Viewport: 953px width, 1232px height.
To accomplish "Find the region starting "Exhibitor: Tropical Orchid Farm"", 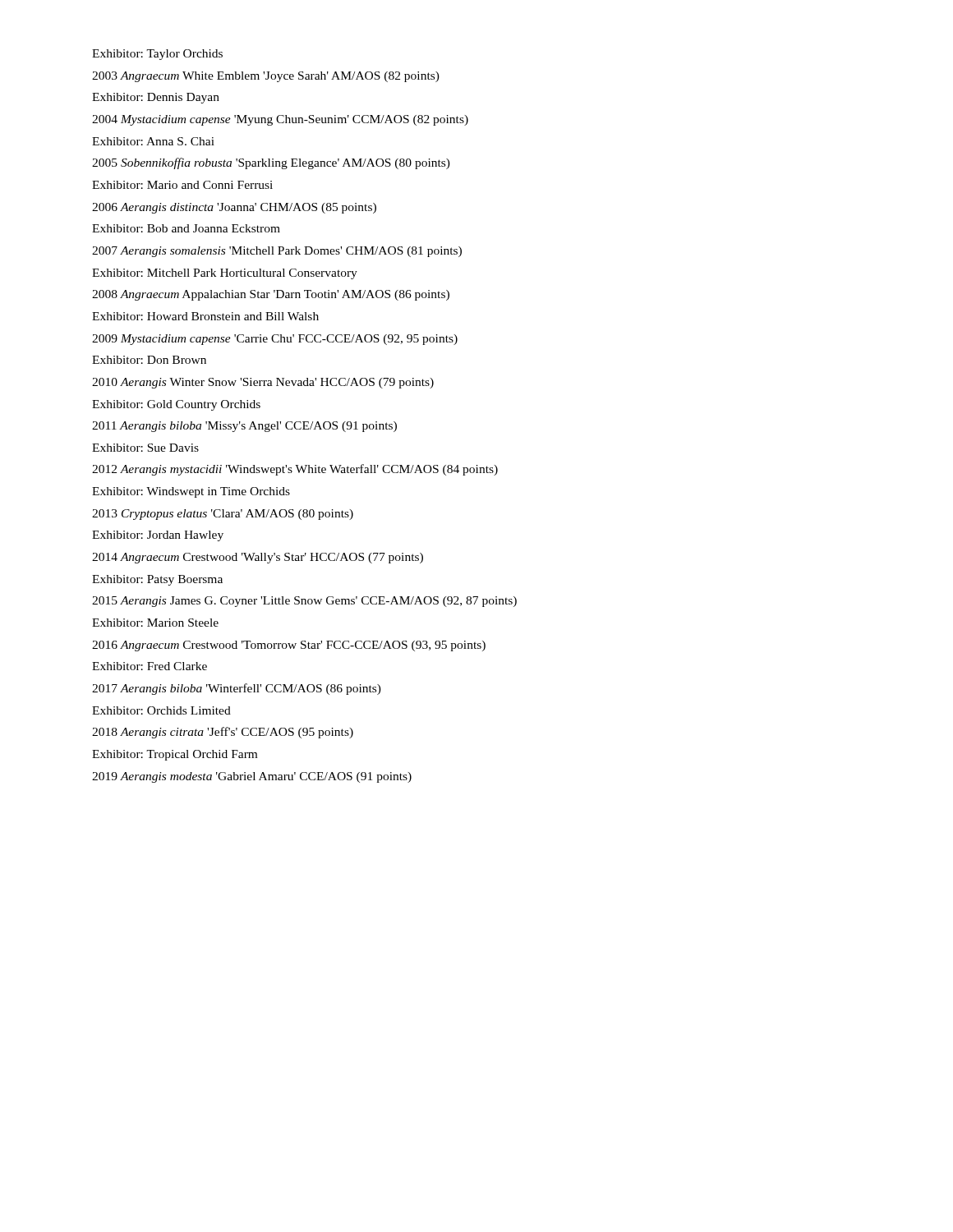I will coord(175,754).
